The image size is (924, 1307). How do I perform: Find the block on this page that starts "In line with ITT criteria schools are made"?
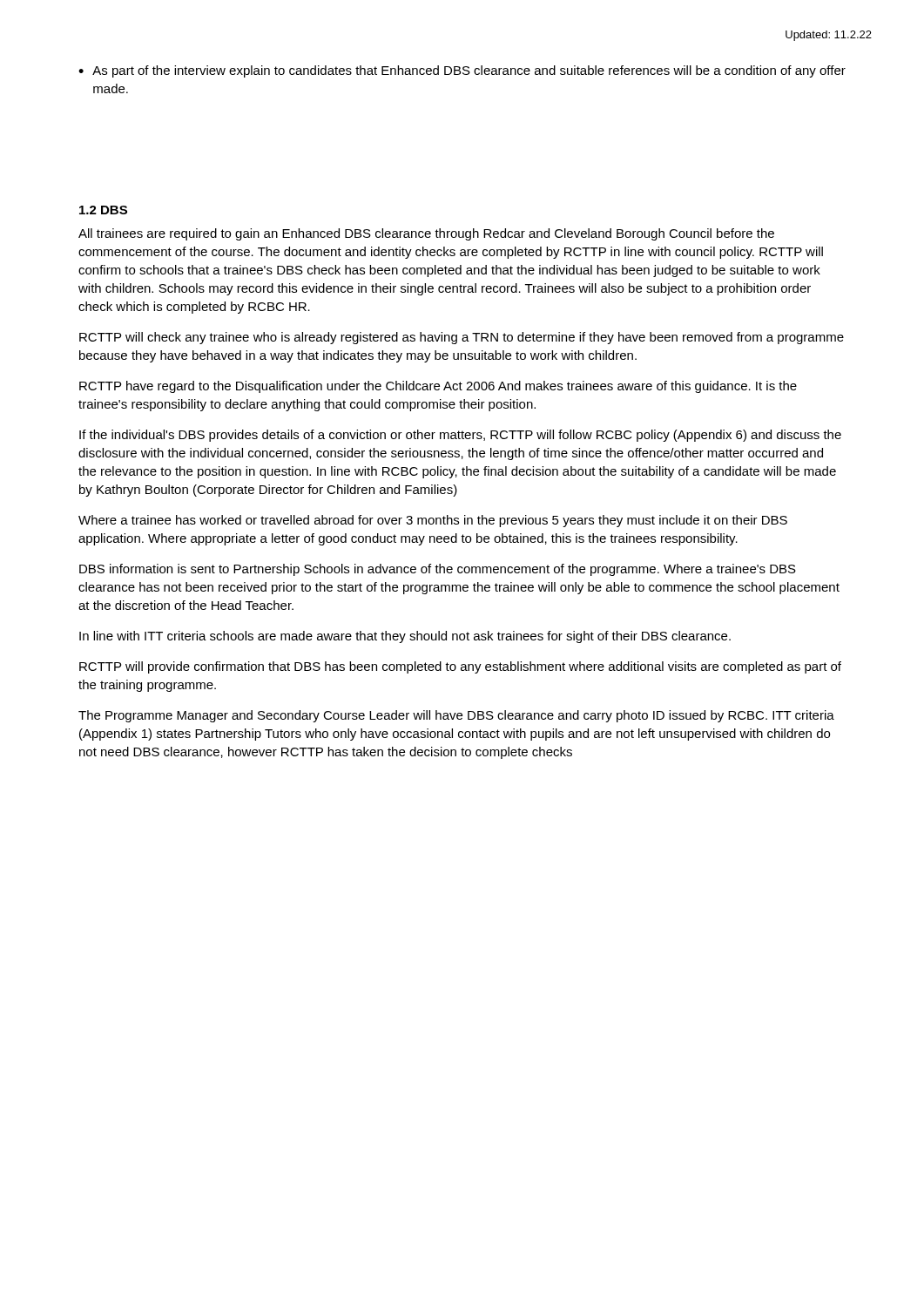405,636
